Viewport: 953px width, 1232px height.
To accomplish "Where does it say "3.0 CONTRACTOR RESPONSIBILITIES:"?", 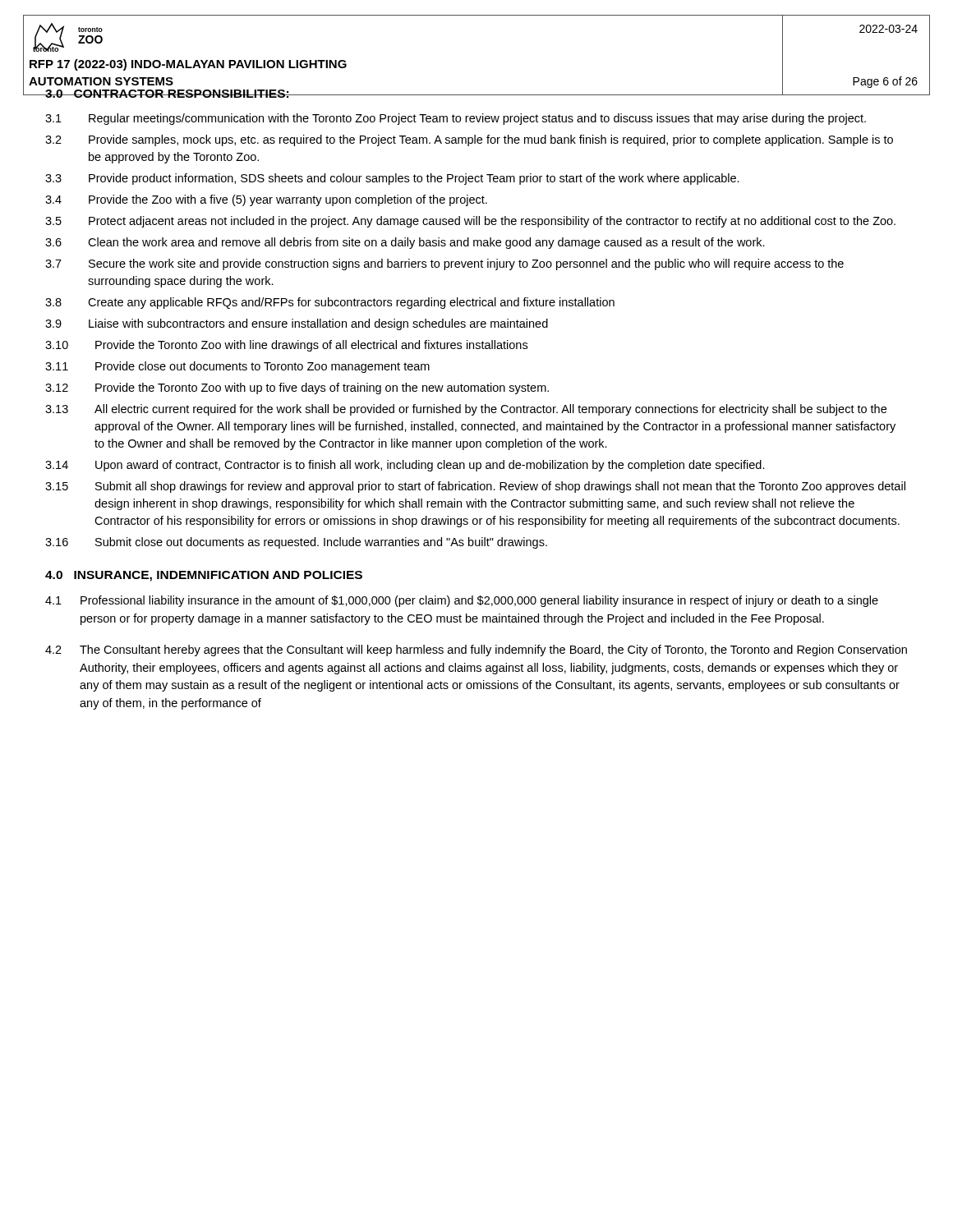I will pos(167,93).
